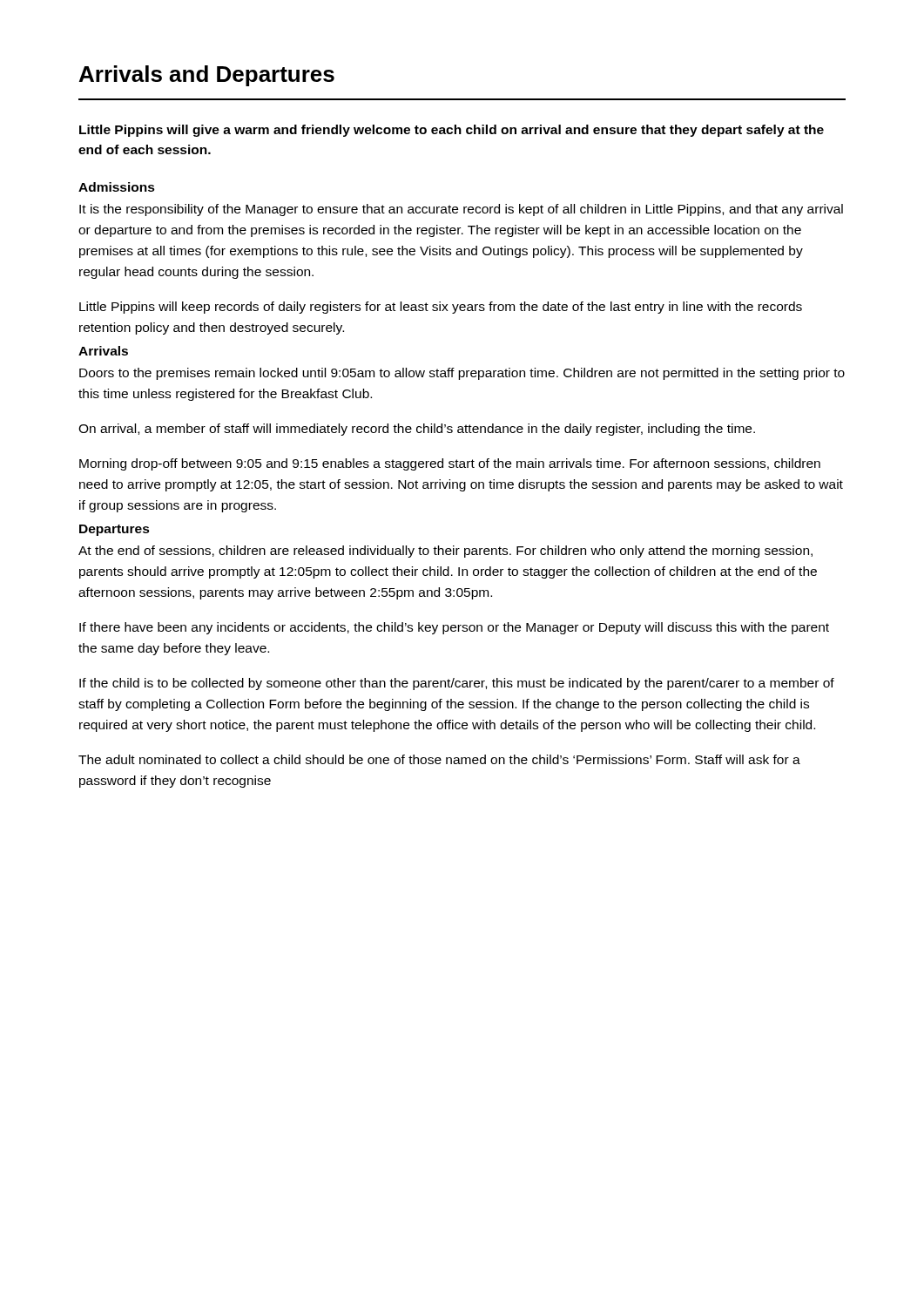924x1307 pixels.
Task: Locate the block of text that opens with "At the end of"
Action: click(x=448, y=571)
